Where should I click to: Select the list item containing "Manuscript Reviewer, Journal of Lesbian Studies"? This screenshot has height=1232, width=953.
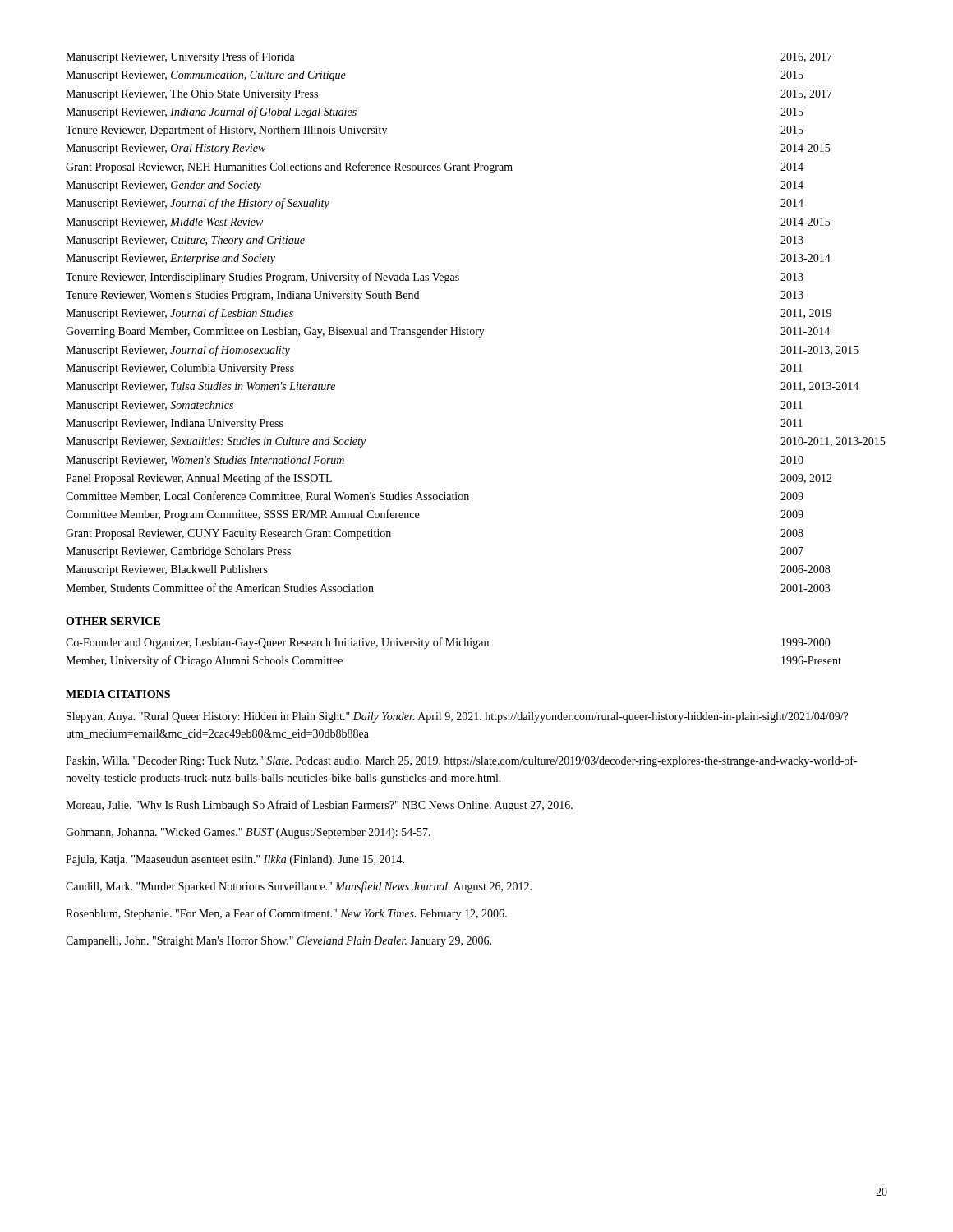tap(176, 313)
